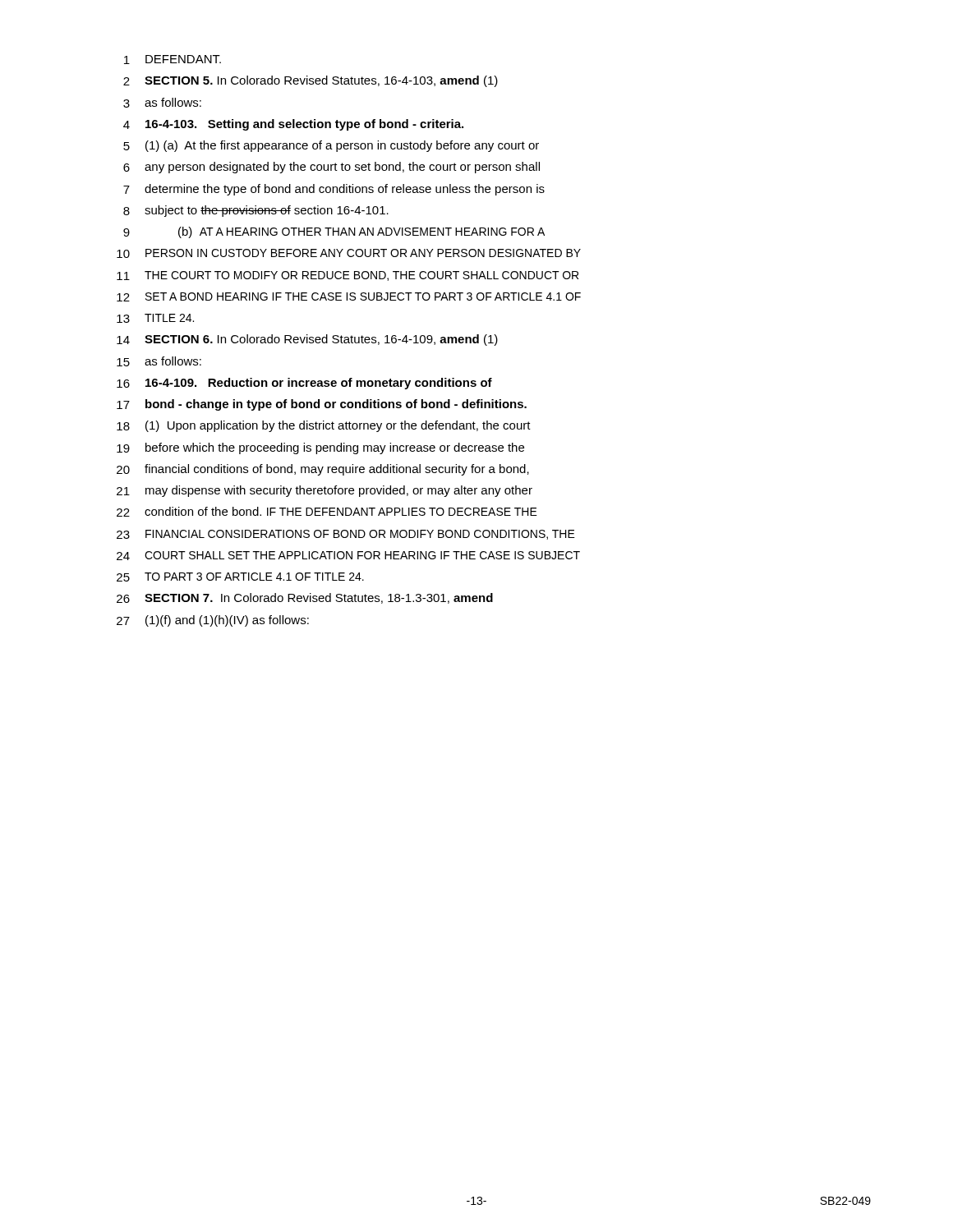Locate the list item that reads "11 THE COURT TO"
This screenshot has width=953, height=1232.
pos(485,275)
